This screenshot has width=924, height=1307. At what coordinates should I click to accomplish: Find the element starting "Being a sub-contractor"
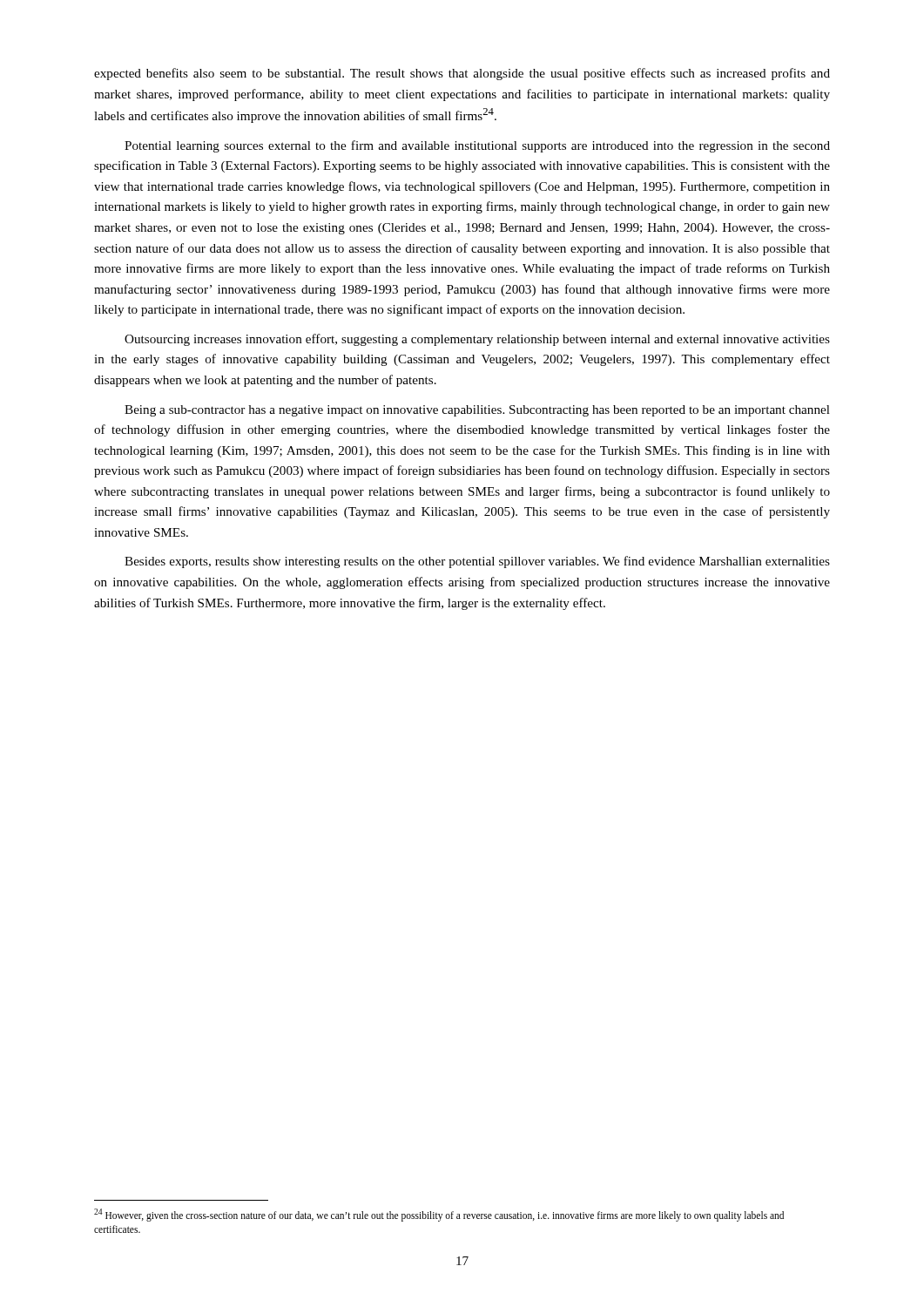tap(462, 470)
